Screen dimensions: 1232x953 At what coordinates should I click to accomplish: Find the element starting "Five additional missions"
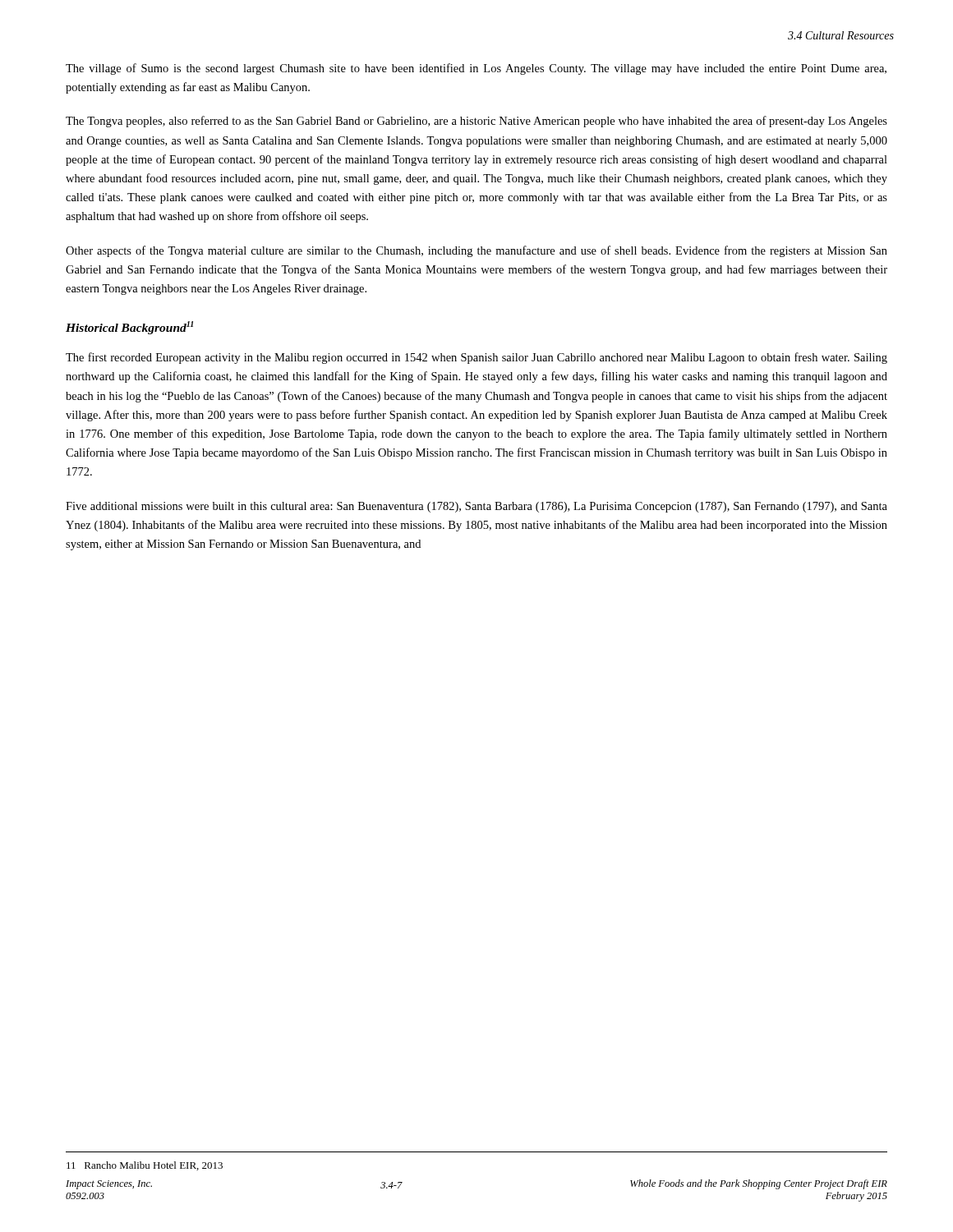476,525
